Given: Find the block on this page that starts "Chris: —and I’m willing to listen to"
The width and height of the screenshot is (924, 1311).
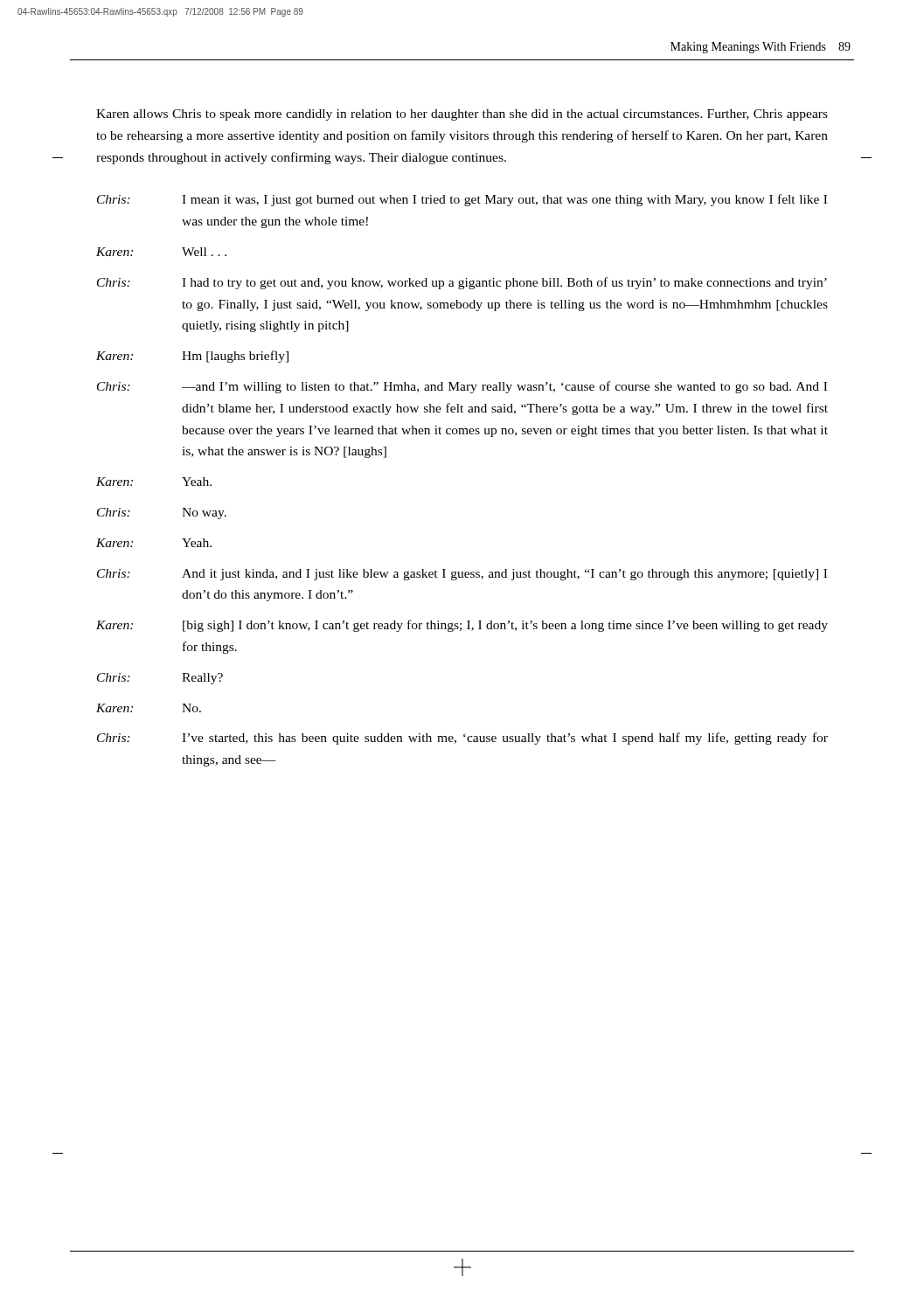Looking at the screenshot, I should [462, 419].
